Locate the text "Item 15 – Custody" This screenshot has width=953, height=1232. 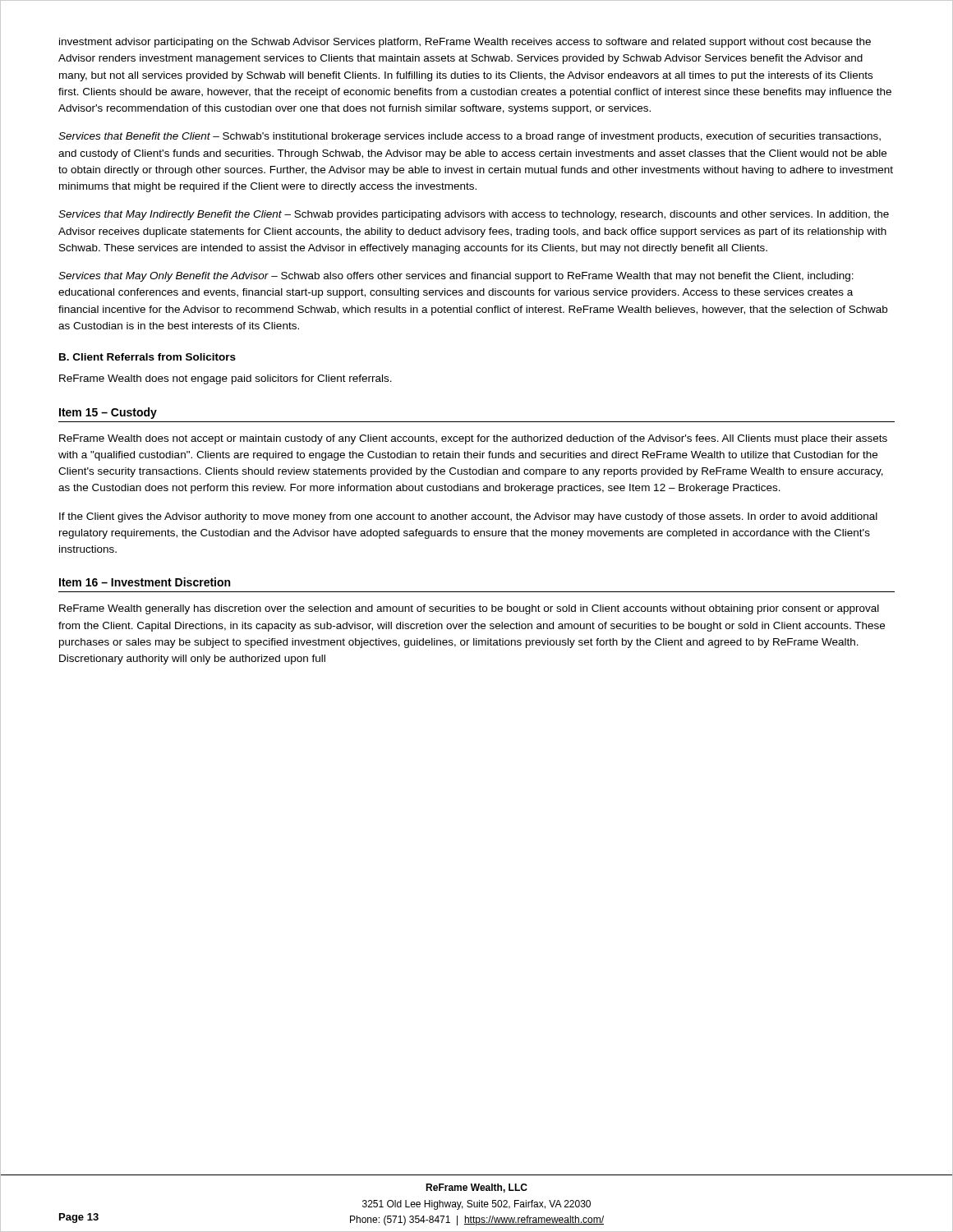[x=108, y=412]
